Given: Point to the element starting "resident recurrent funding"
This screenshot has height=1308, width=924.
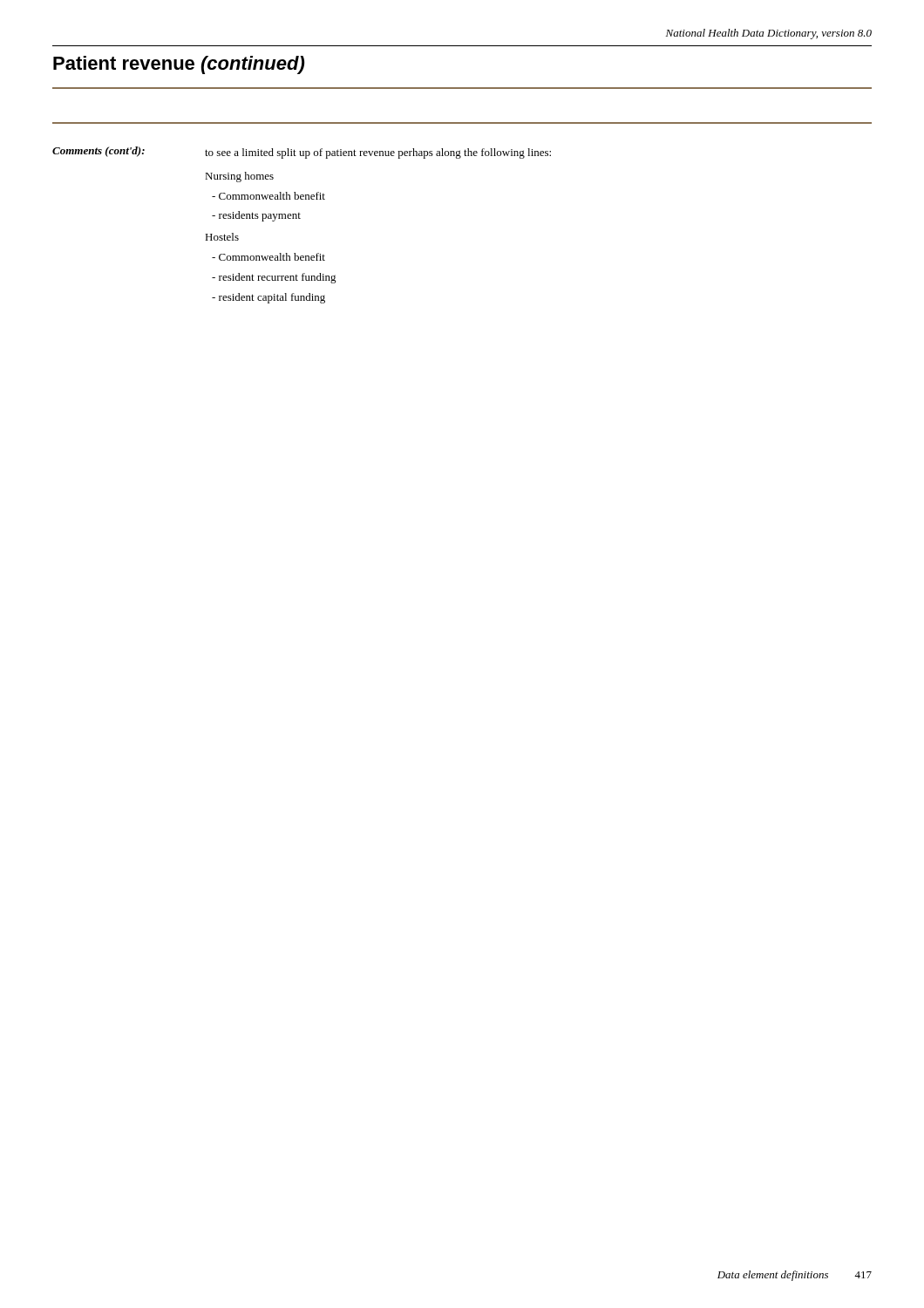Looking at the screenshot, I should pos(274,277).
